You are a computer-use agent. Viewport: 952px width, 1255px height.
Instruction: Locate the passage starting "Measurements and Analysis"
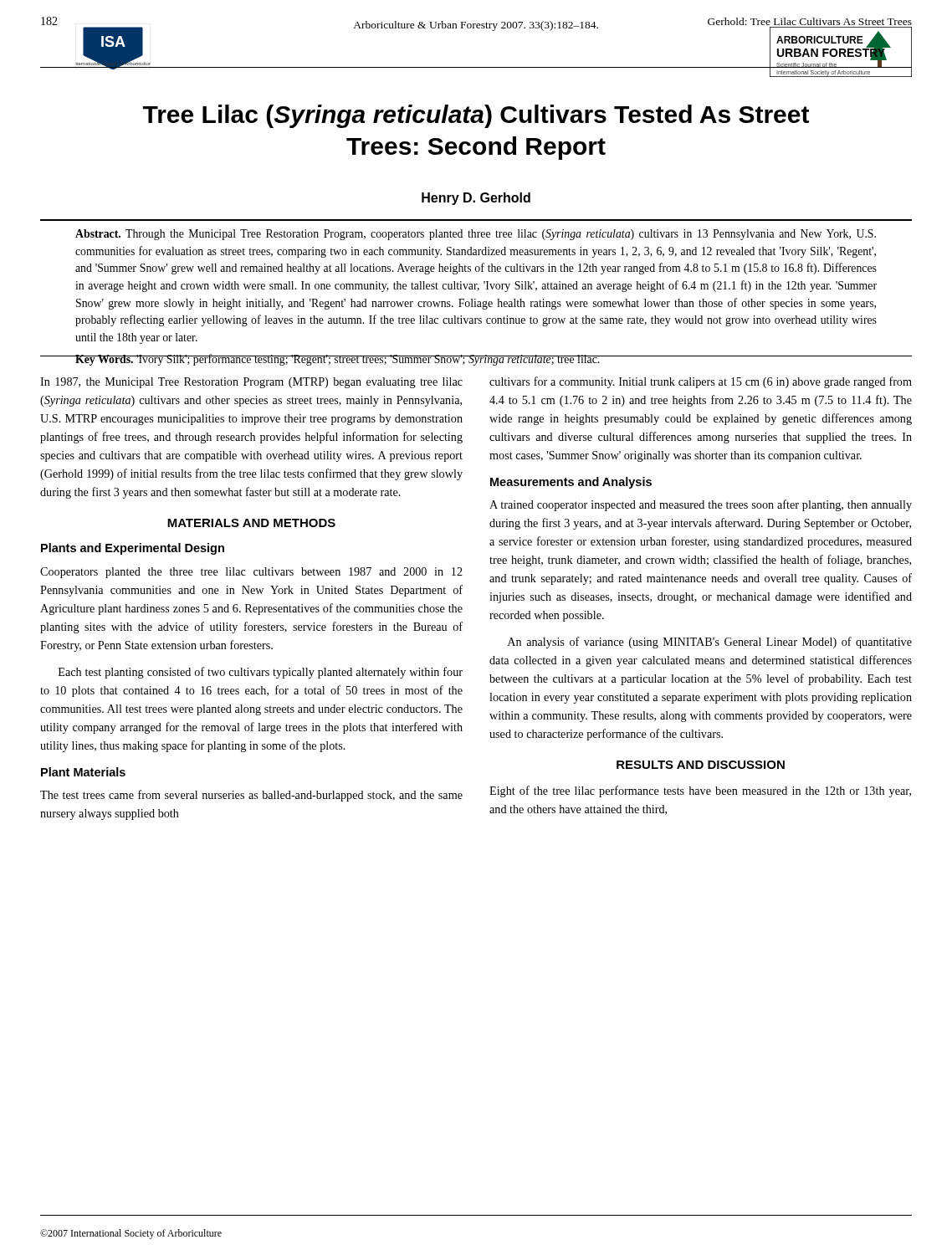(571, 482)
